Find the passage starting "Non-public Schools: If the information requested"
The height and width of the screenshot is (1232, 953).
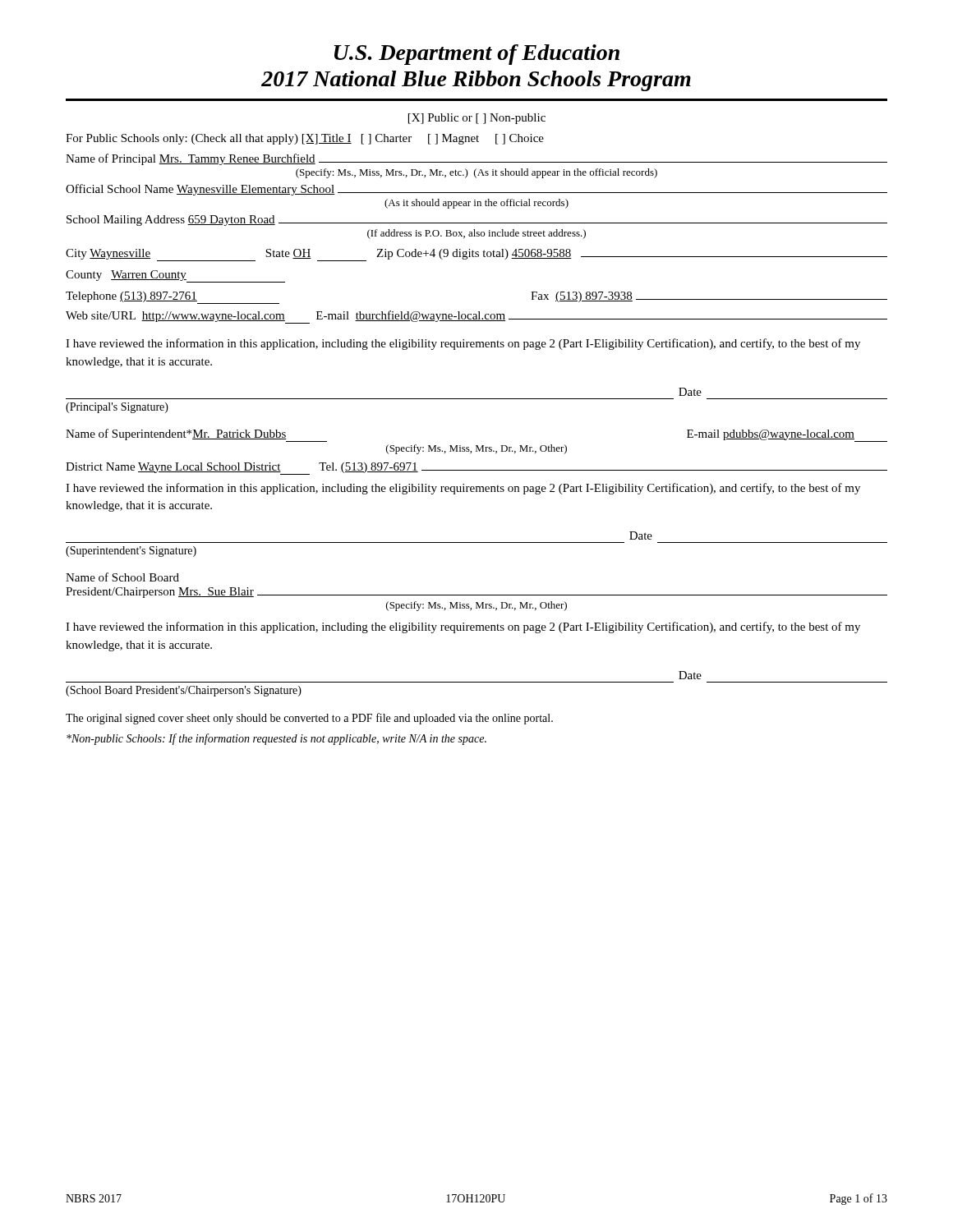276,739
